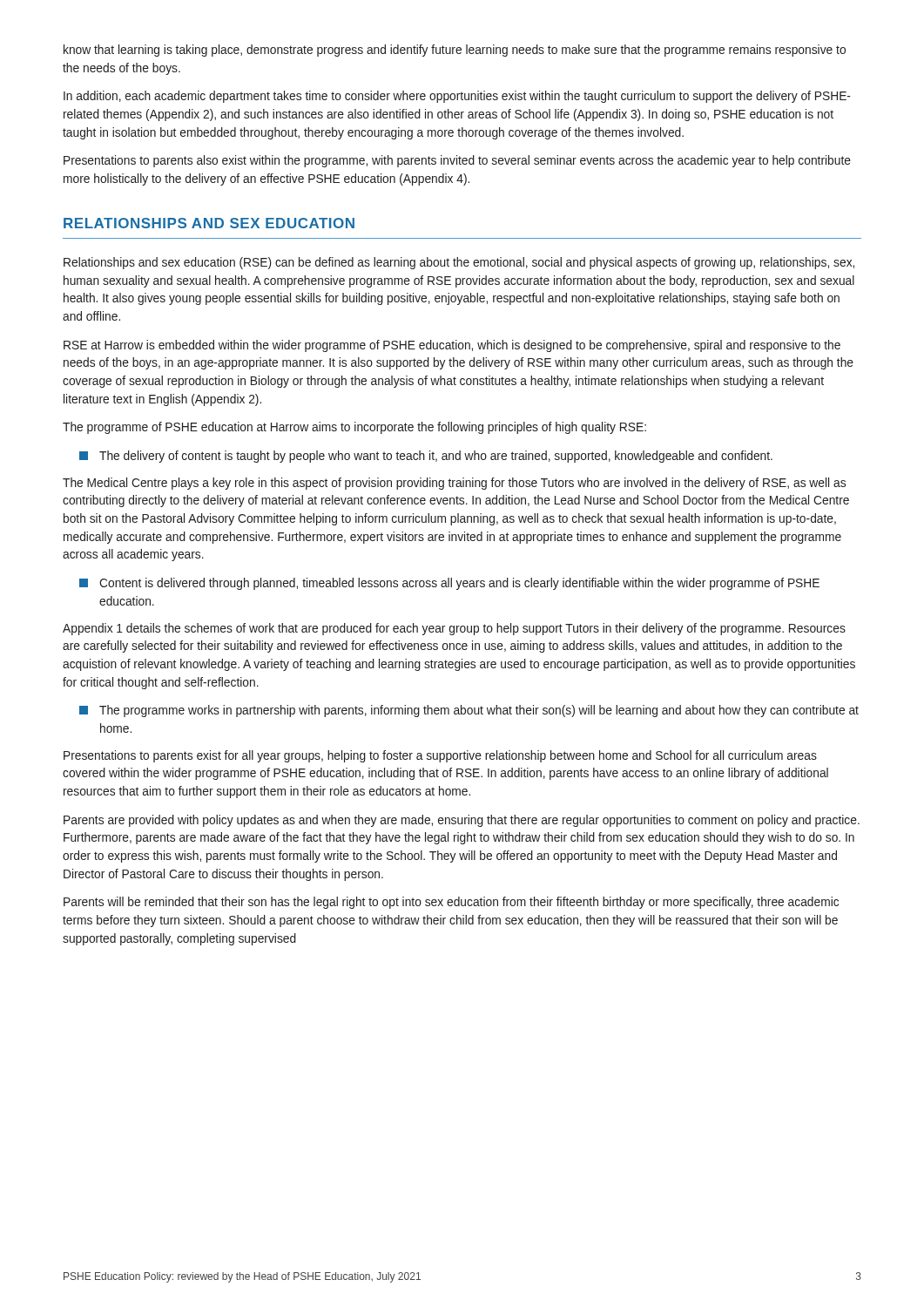Point to the text starting "Content is delivered"

pos(470,593)
